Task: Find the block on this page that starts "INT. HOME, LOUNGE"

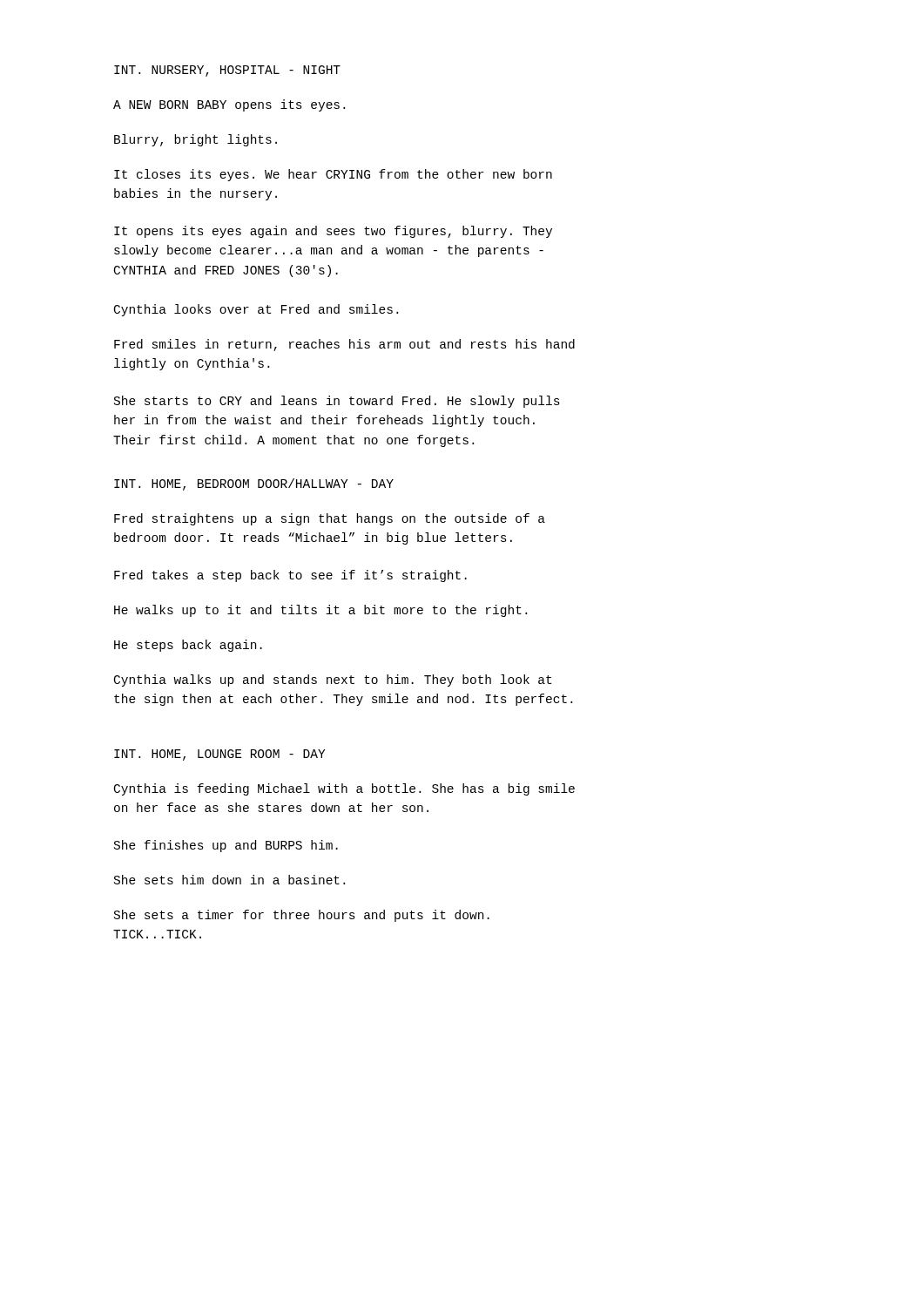Action: point(219,755)
